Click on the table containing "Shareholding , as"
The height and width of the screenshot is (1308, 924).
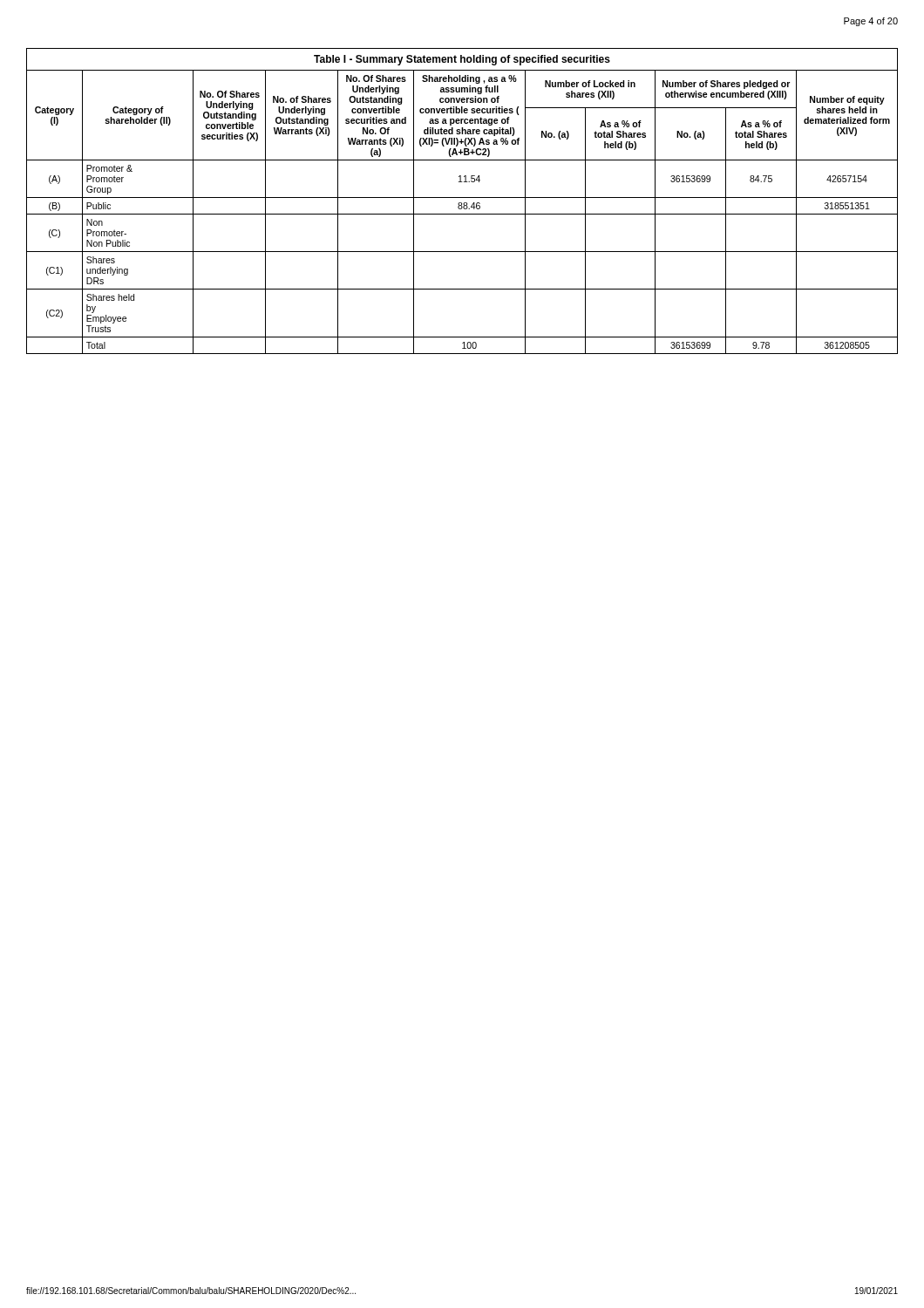462,201
